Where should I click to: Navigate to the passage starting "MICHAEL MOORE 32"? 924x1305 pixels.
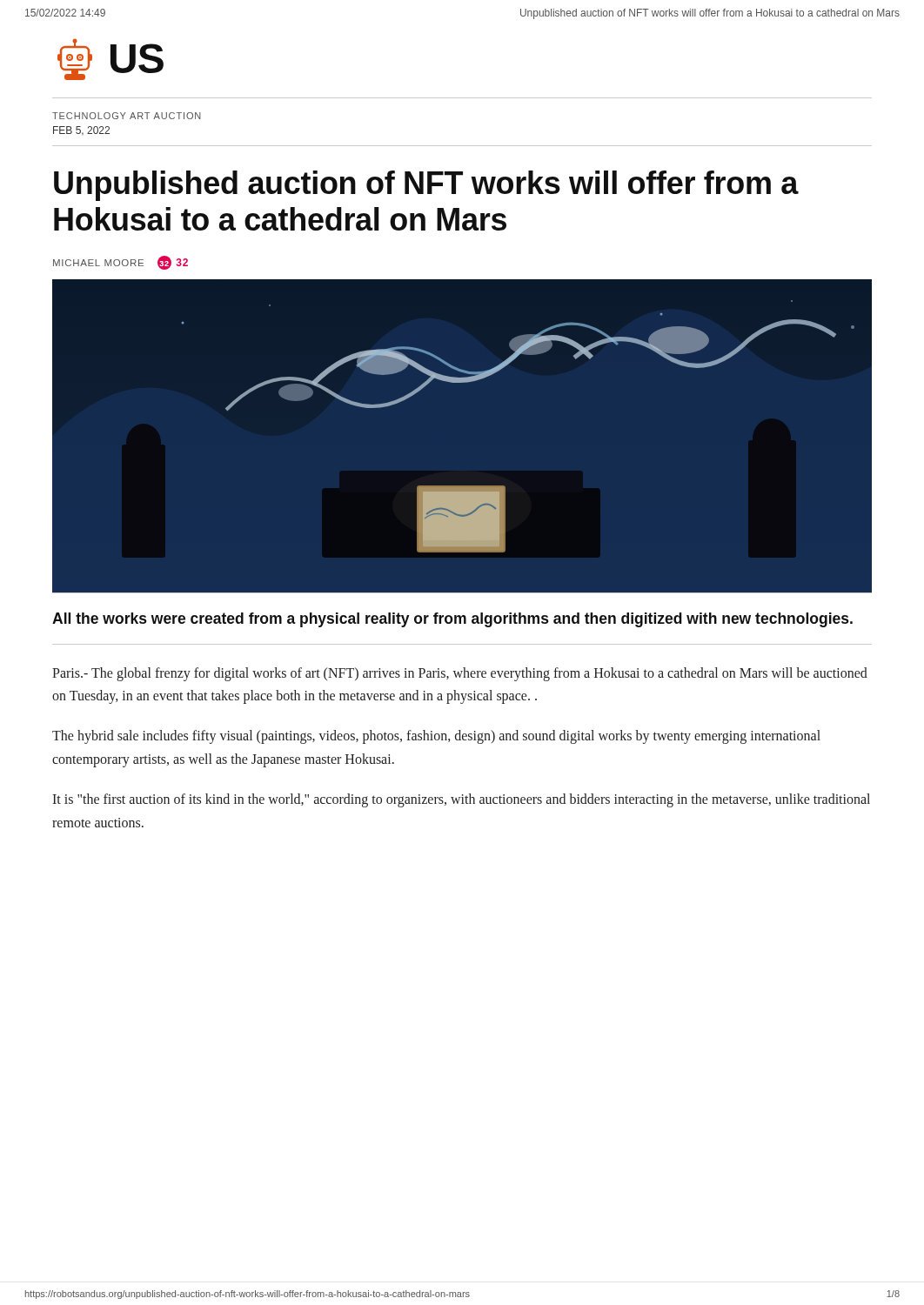(121, 263)
